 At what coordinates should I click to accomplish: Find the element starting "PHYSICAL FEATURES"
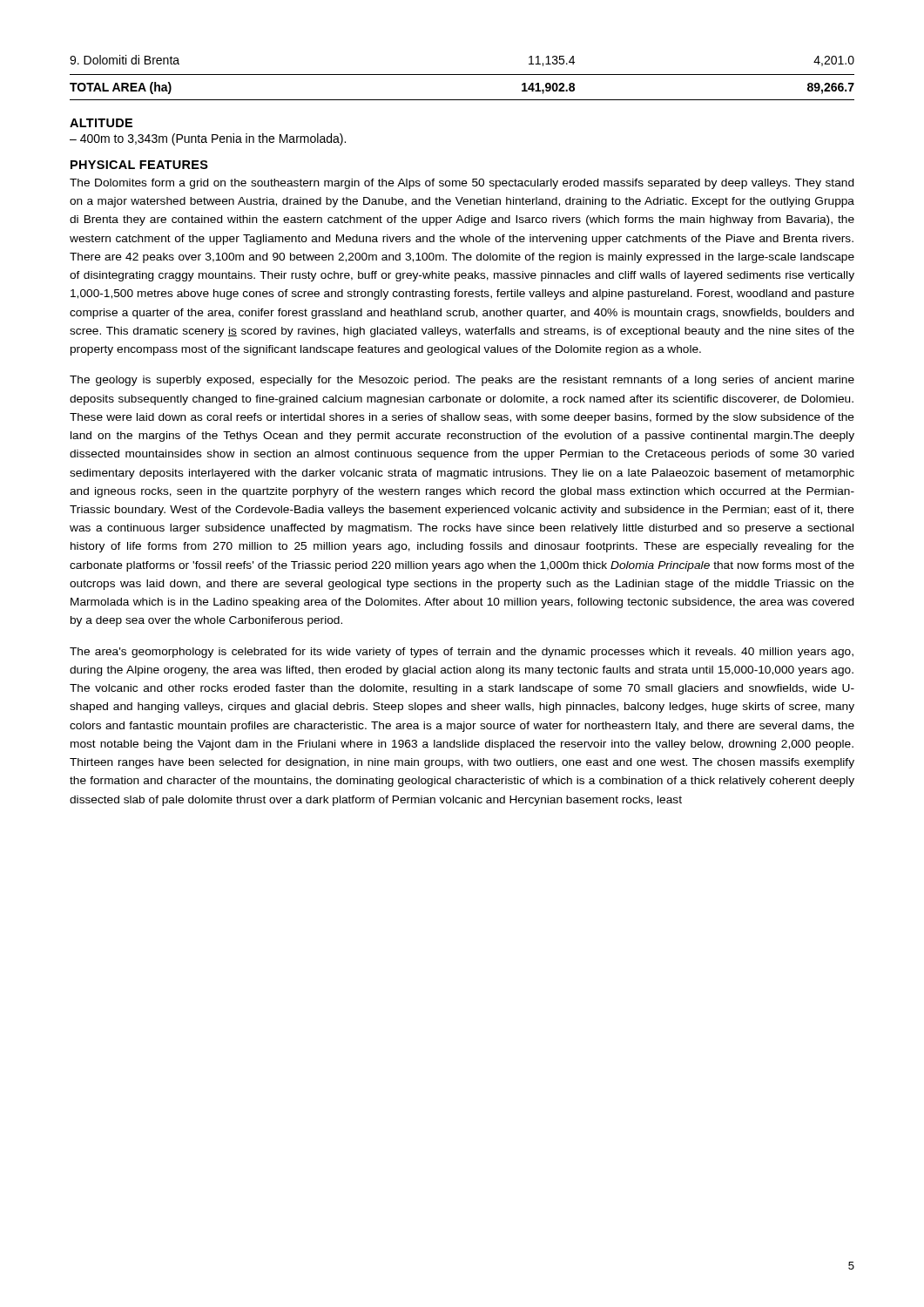(x=139, y=165)
